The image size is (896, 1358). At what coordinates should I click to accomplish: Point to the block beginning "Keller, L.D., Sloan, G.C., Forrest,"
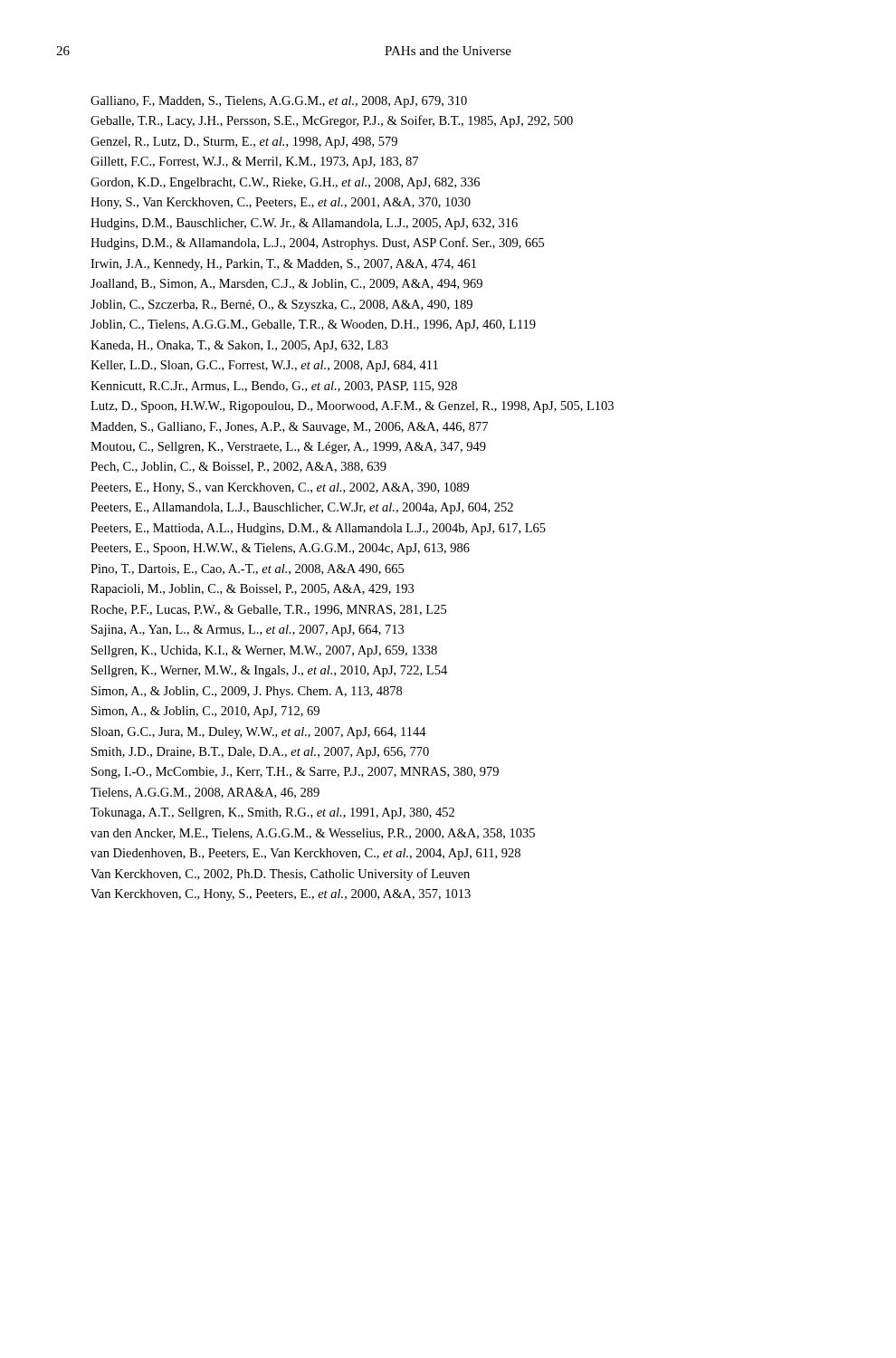tap(265, 365)
